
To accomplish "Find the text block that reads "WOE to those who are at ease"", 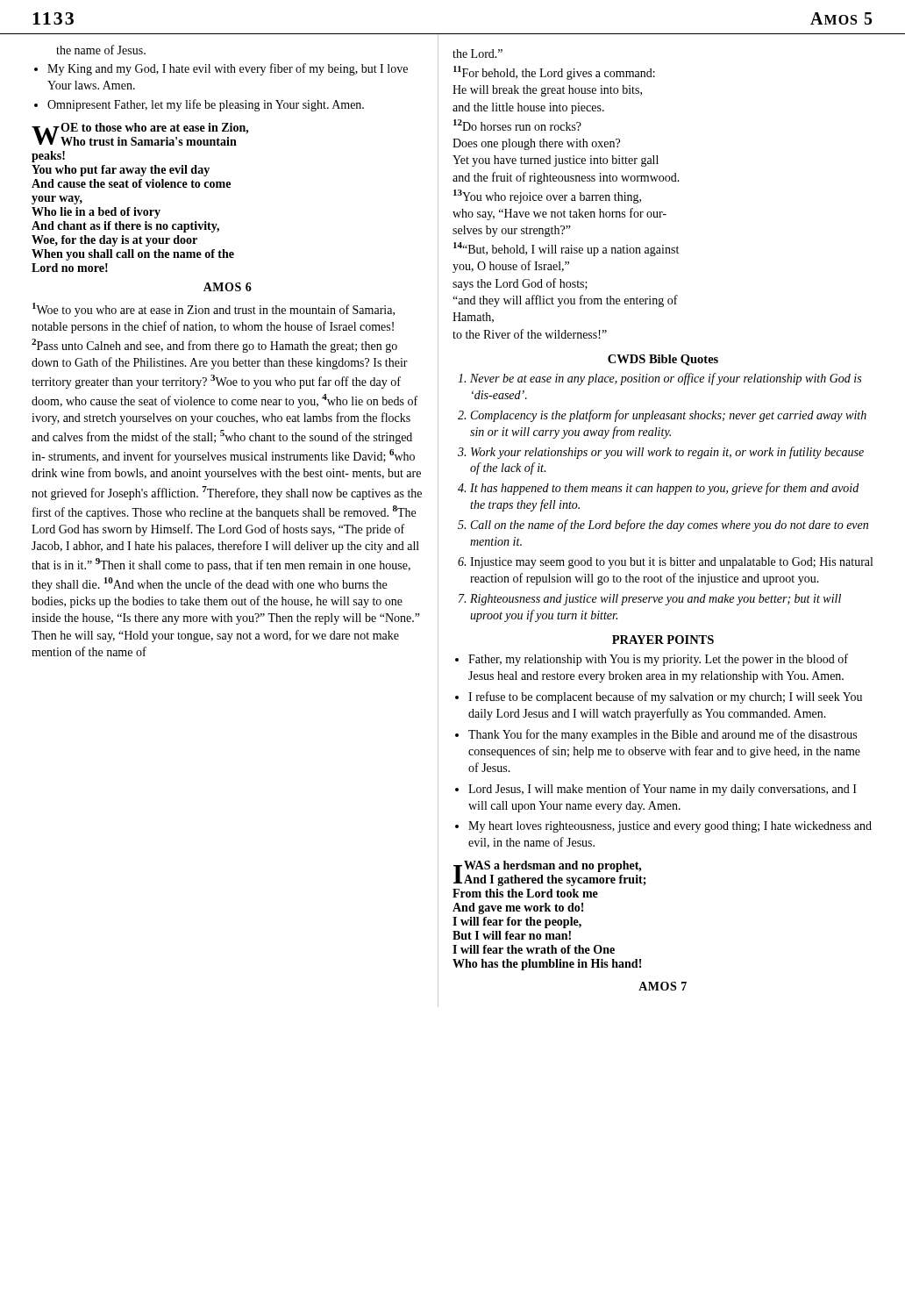I will (x=140, y=197).
